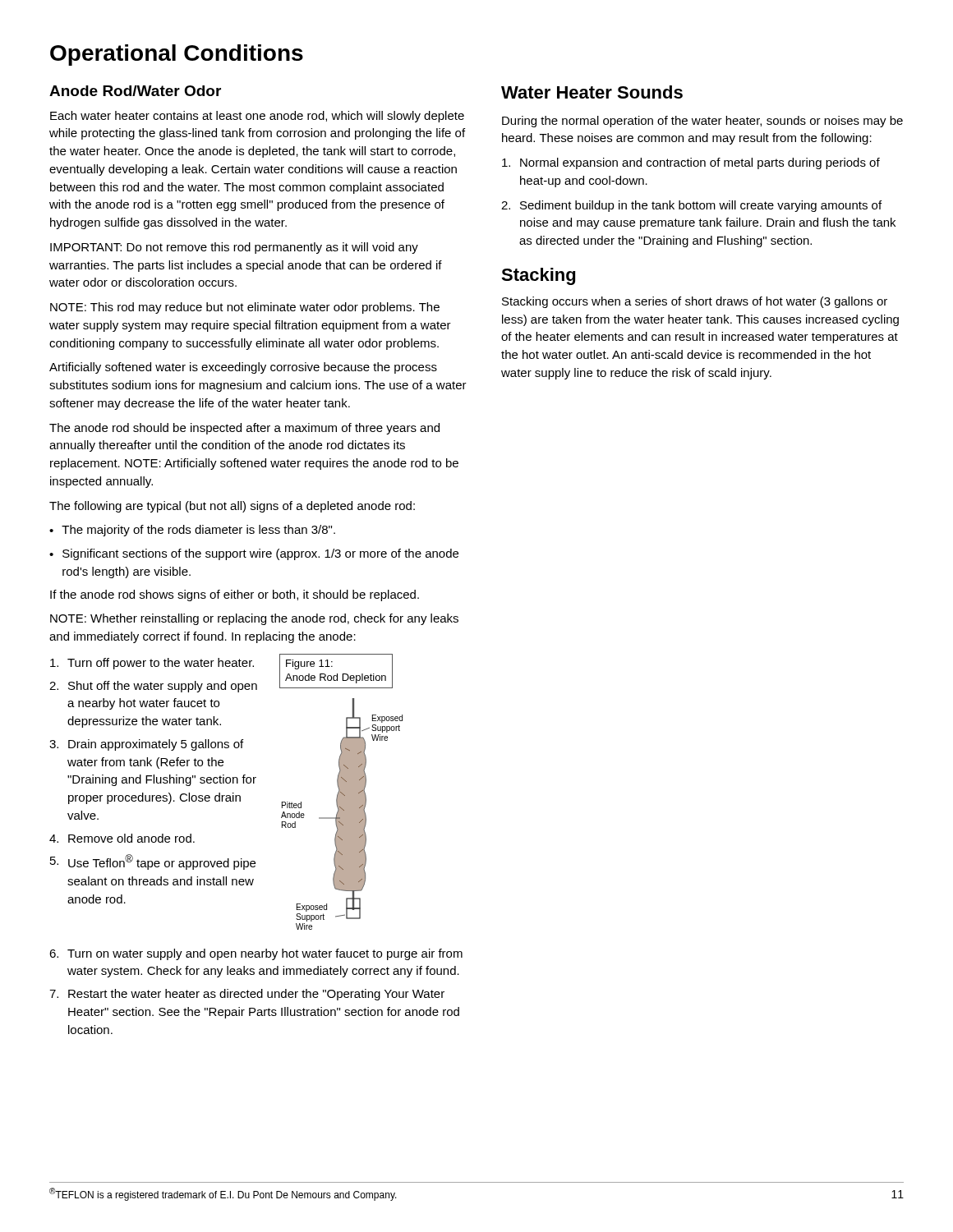This screenshot has width=953, height=1232.
Task: Navigate to the text block starting "7. Restart the water"
Action: click(259, 1012)
